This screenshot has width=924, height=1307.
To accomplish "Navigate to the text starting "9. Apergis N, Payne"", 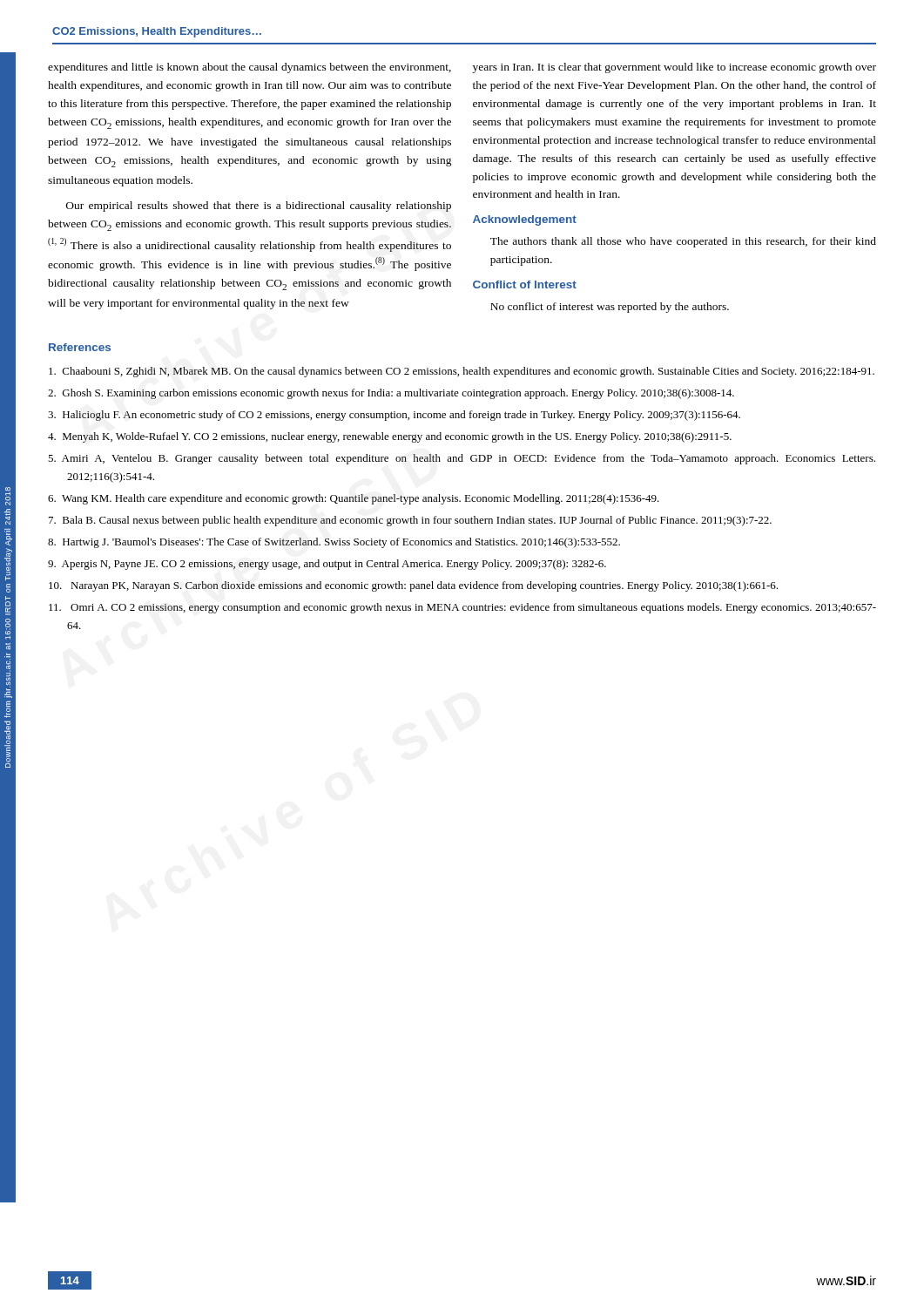I will click(327, 563).
